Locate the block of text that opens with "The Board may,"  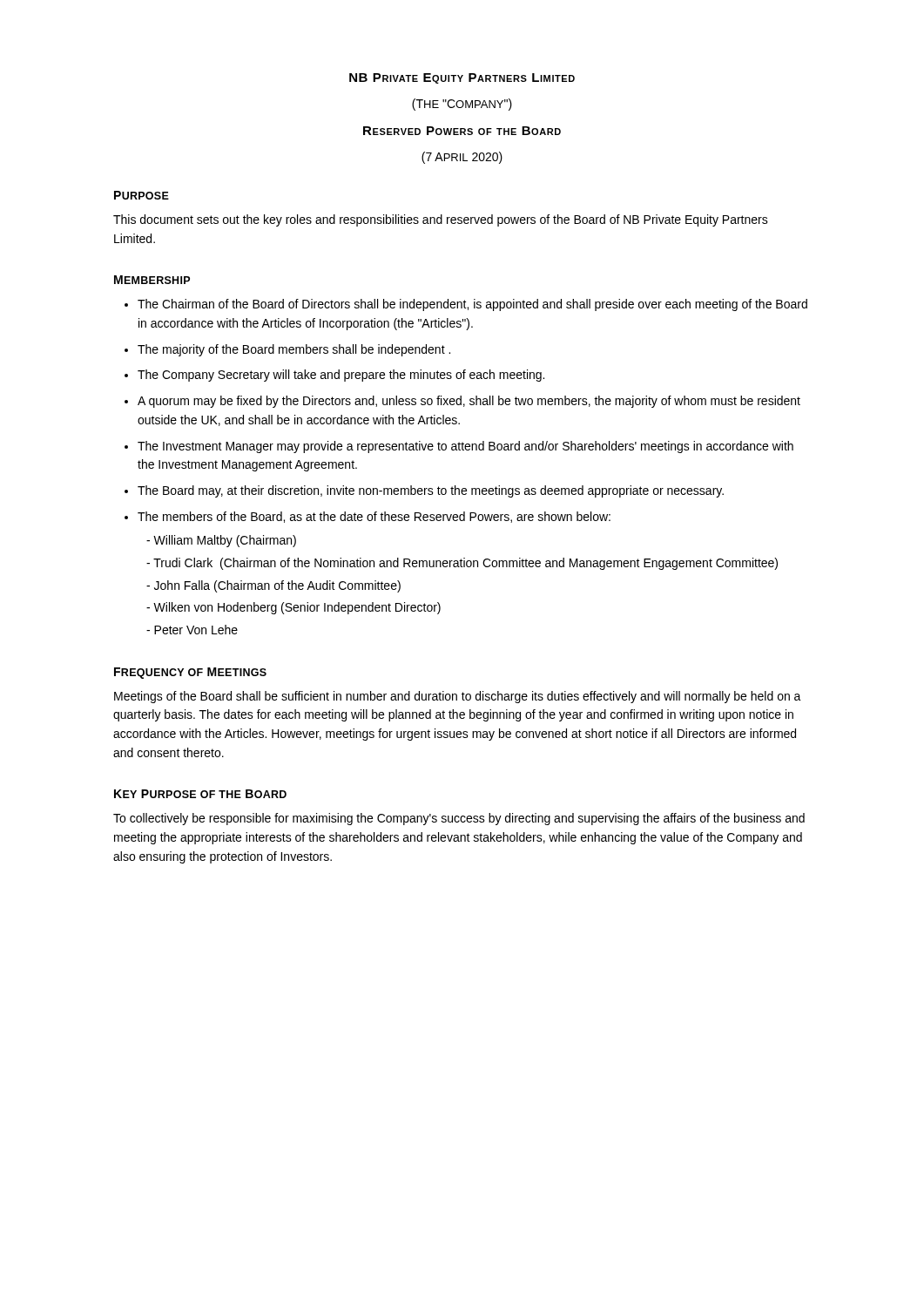(x=431, y=490)
